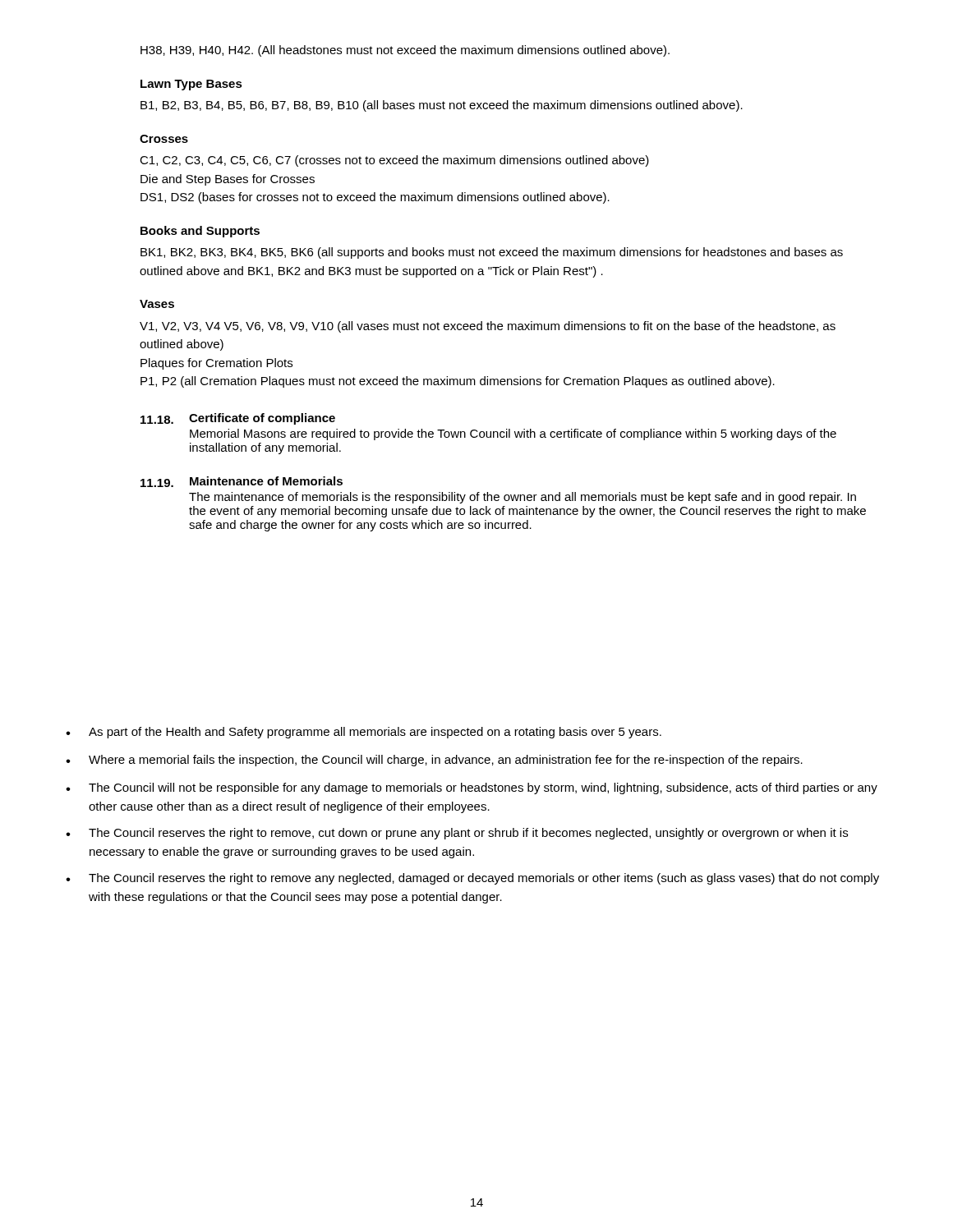Find the list item containing "• The Council will not"
Viewport: 953px width, 1232px height.
click(x=476, y=797)
